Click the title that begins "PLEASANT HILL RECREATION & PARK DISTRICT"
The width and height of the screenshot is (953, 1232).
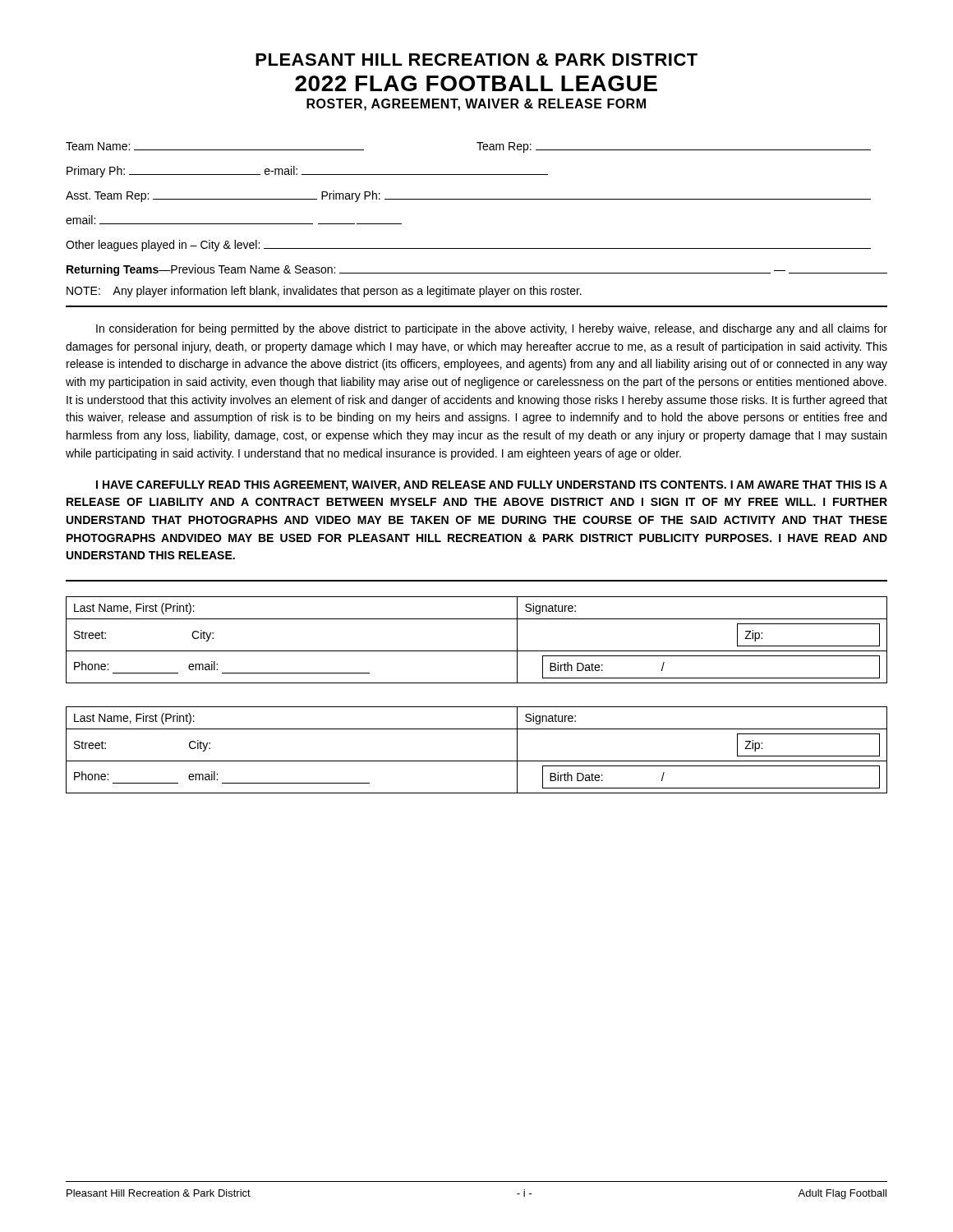click(476, 81)
